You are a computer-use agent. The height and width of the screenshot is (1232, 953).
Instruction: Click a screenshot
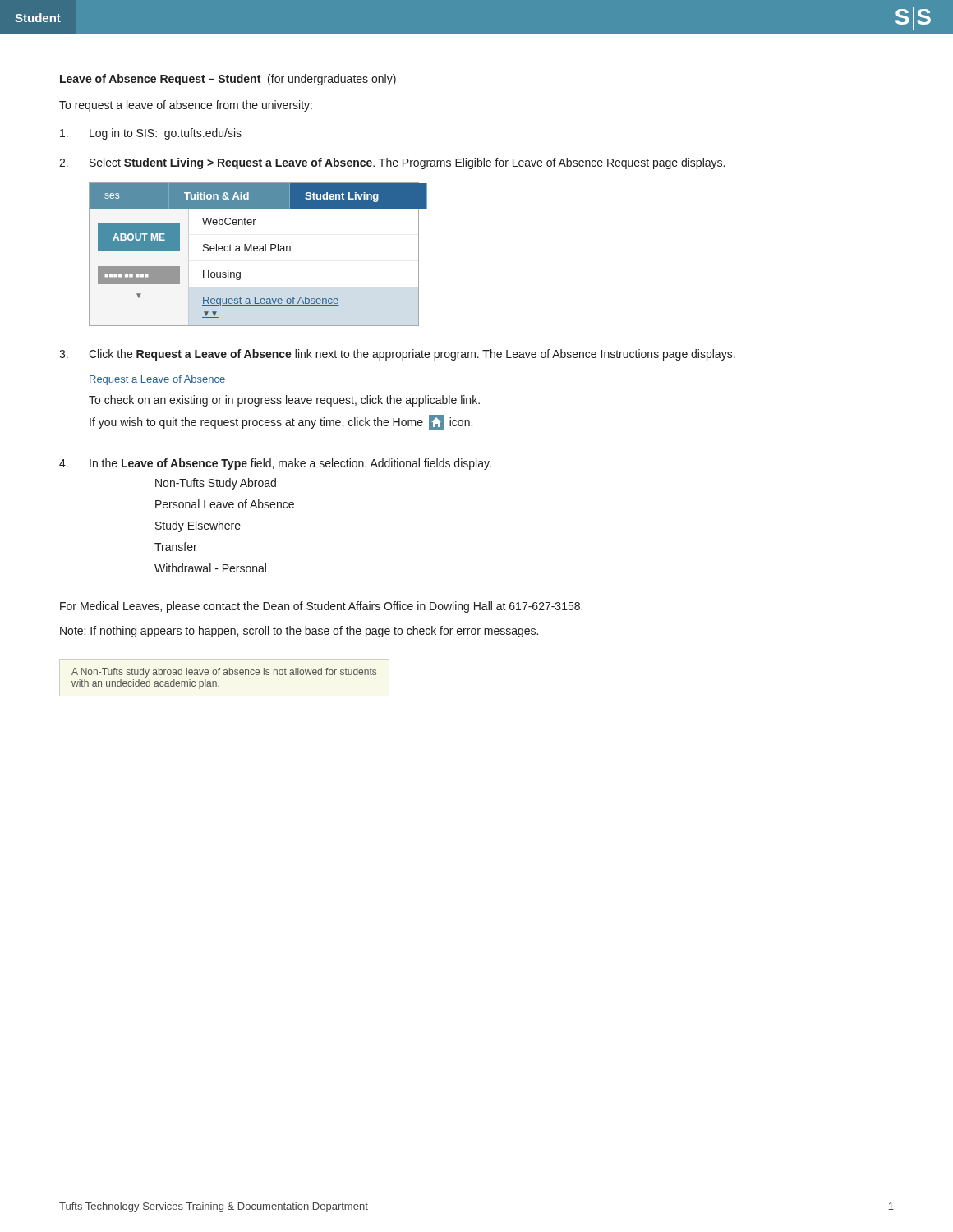coord(491,254)
